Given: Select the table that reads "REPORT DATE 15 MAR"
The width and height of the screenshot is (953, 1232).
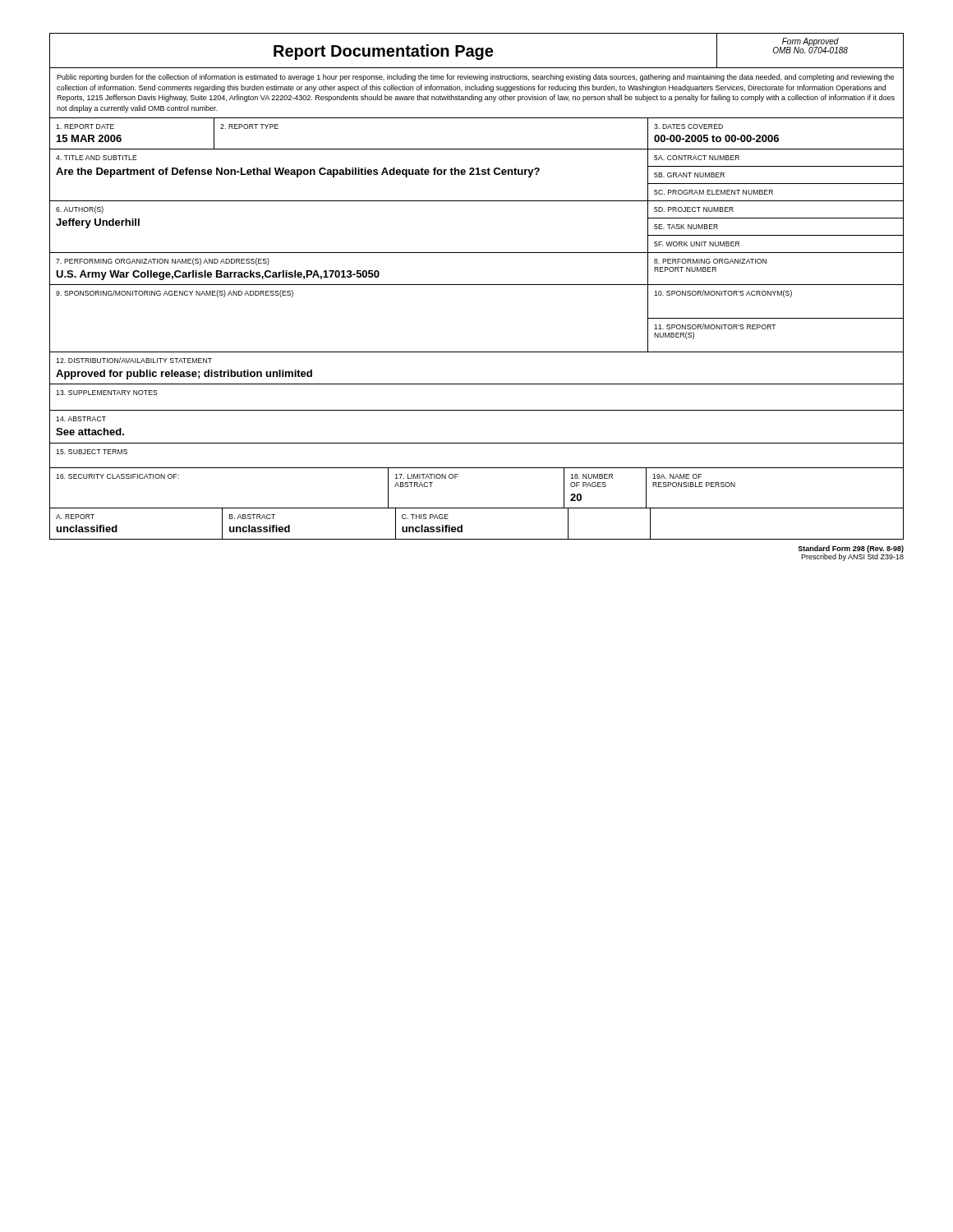Looking at the screenshot, I should pos(476,329).
